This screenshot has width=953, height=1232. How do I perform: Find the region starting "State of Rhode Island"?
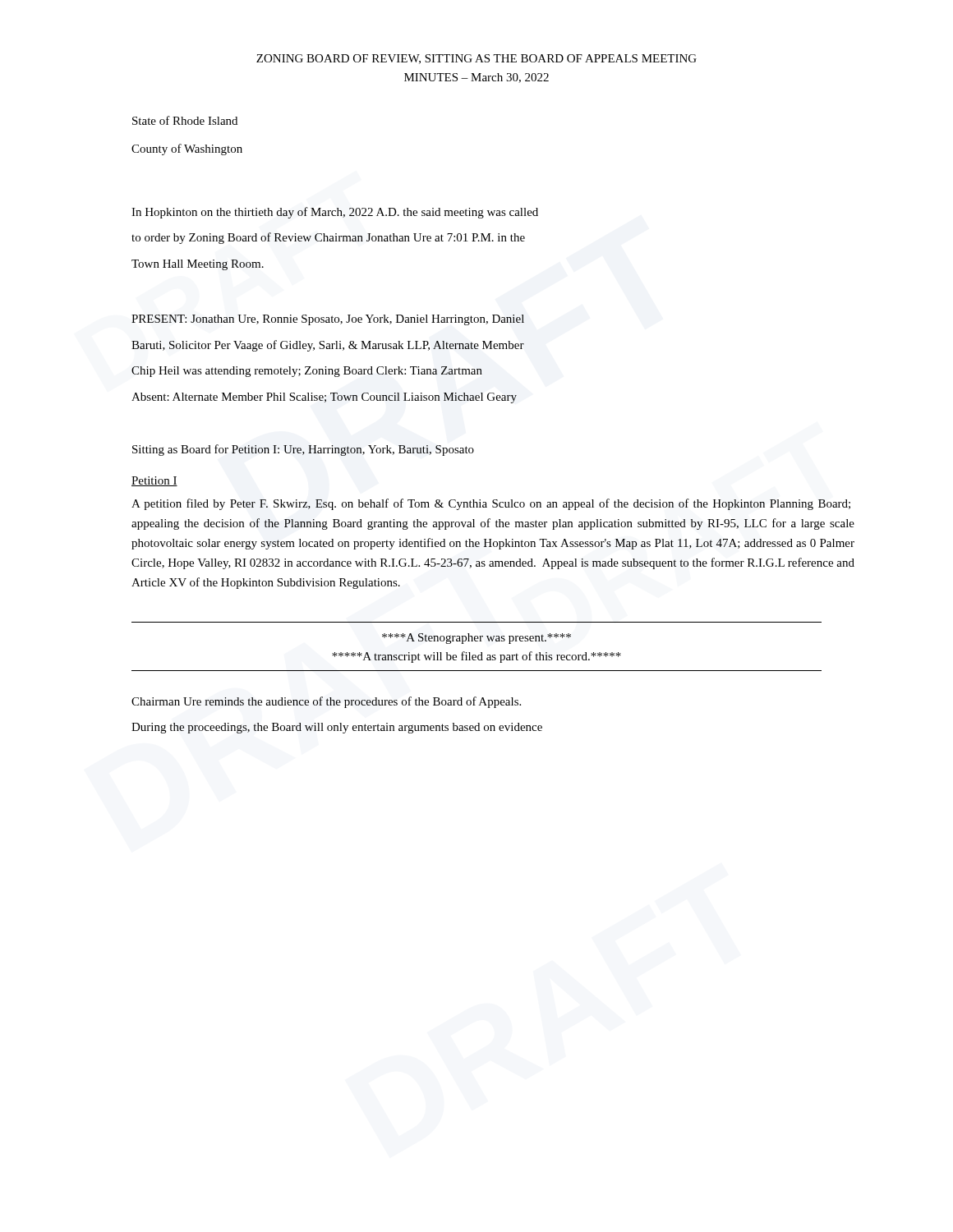click(x=185, y=120)
